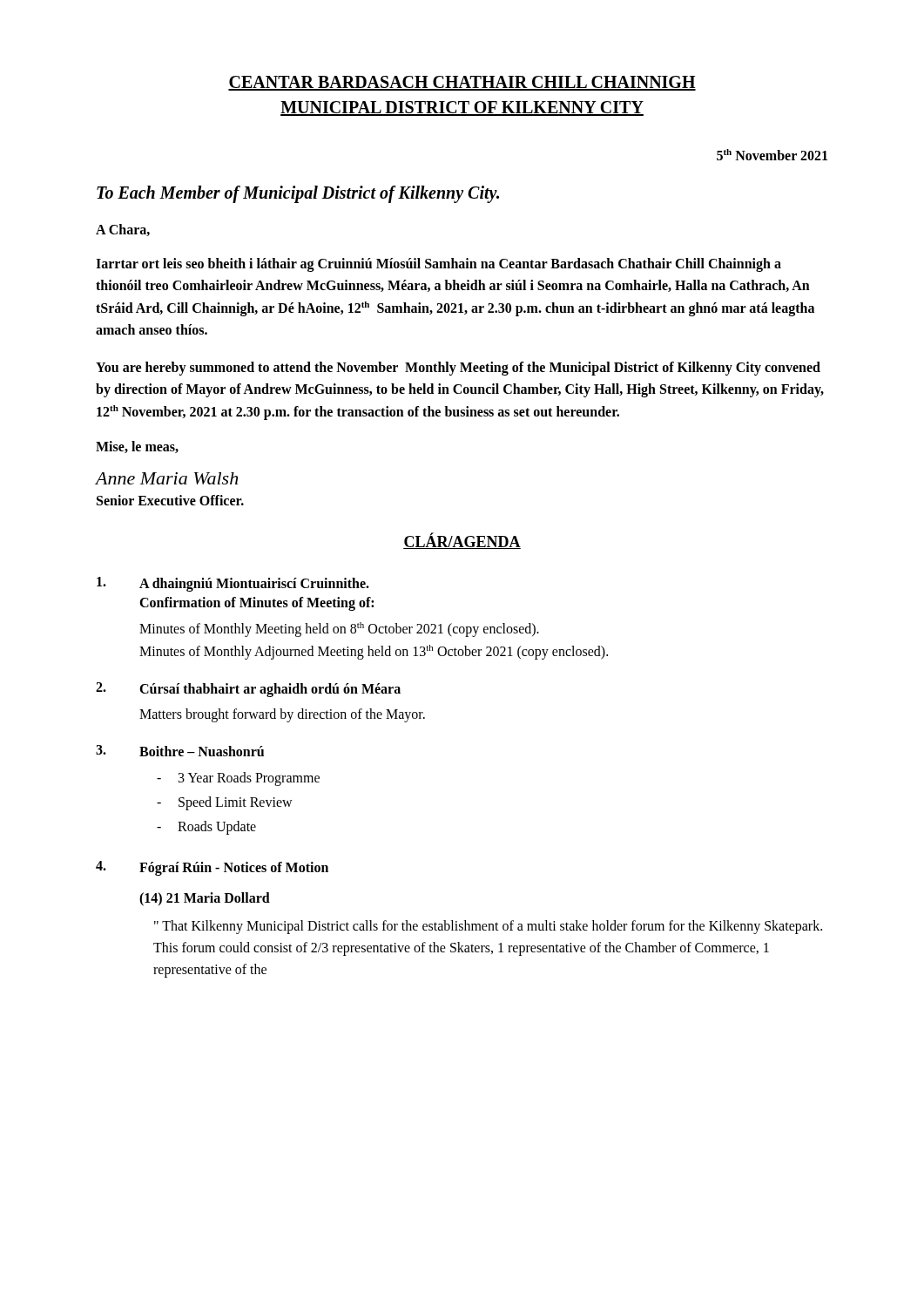Locate the text starting "You are hereby"

[460, 389]
